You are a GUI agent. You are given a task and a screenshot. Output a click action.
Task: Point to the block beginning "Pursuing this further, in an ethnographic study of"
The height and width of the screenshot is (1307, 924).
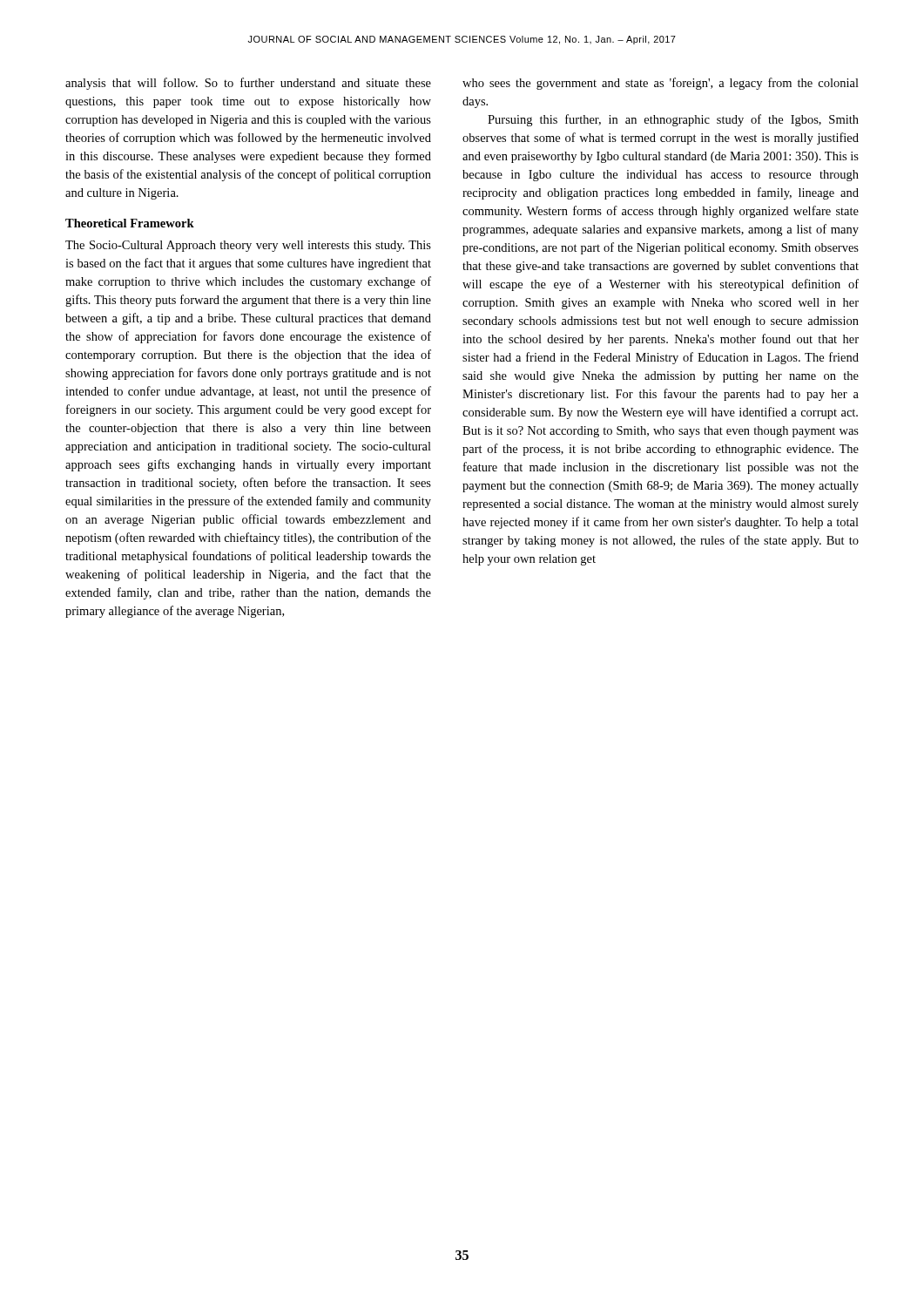661,339
